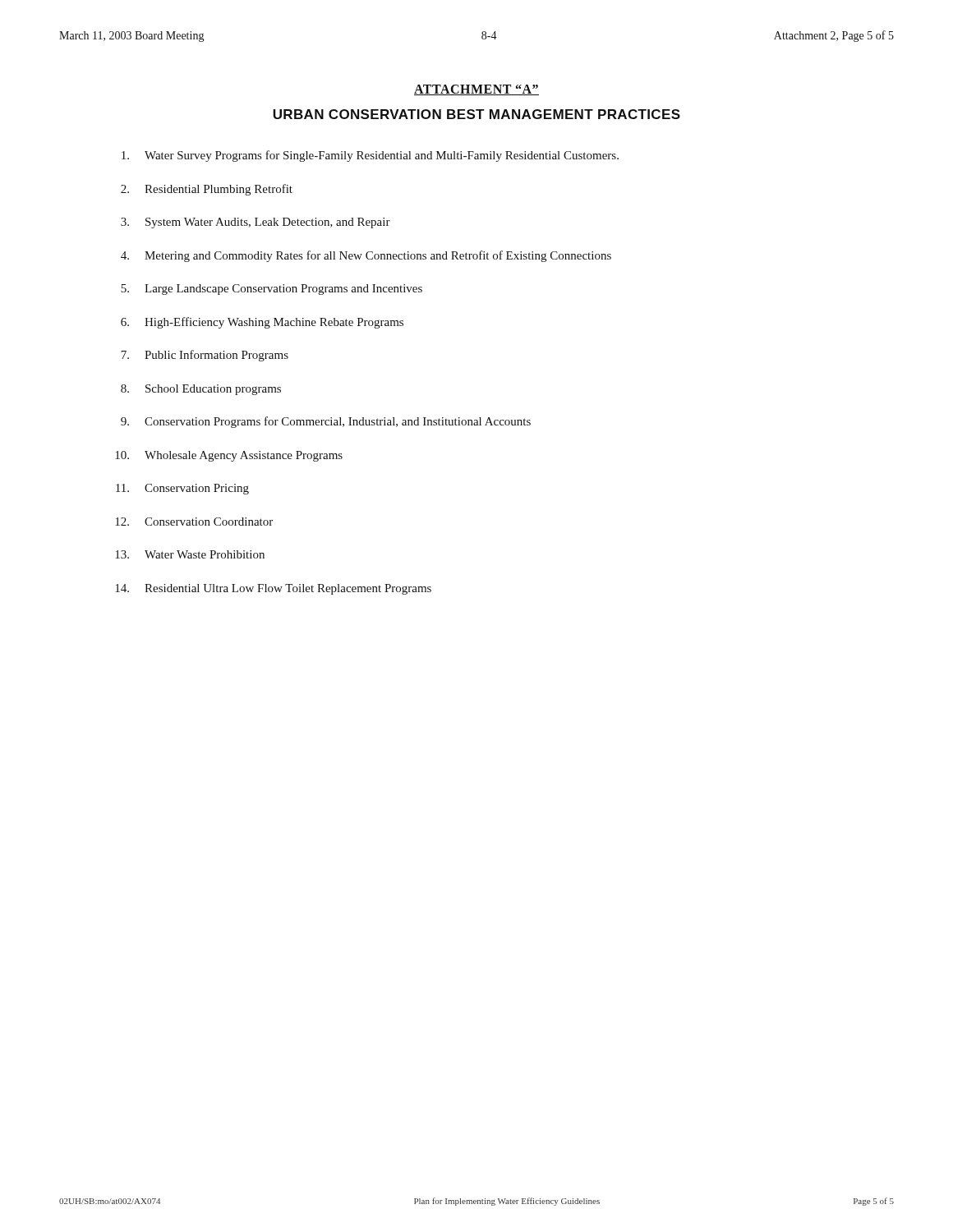953x1232 pixels.
Task: Point to the element starting "11. Conservation Pricing"
Action: (182, 489)
